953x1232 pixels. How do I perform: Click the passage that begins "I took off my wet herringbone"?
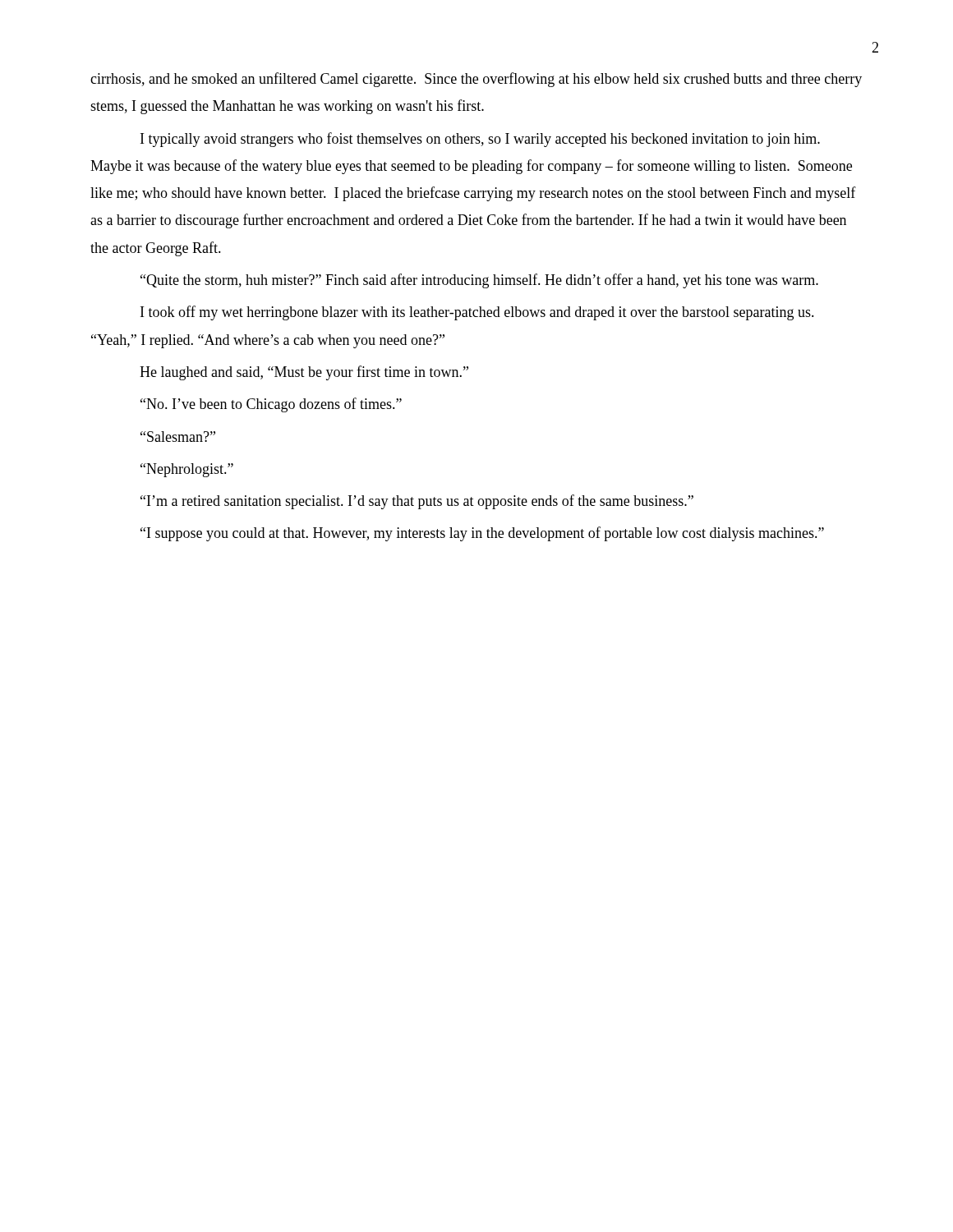pos(452,326)
